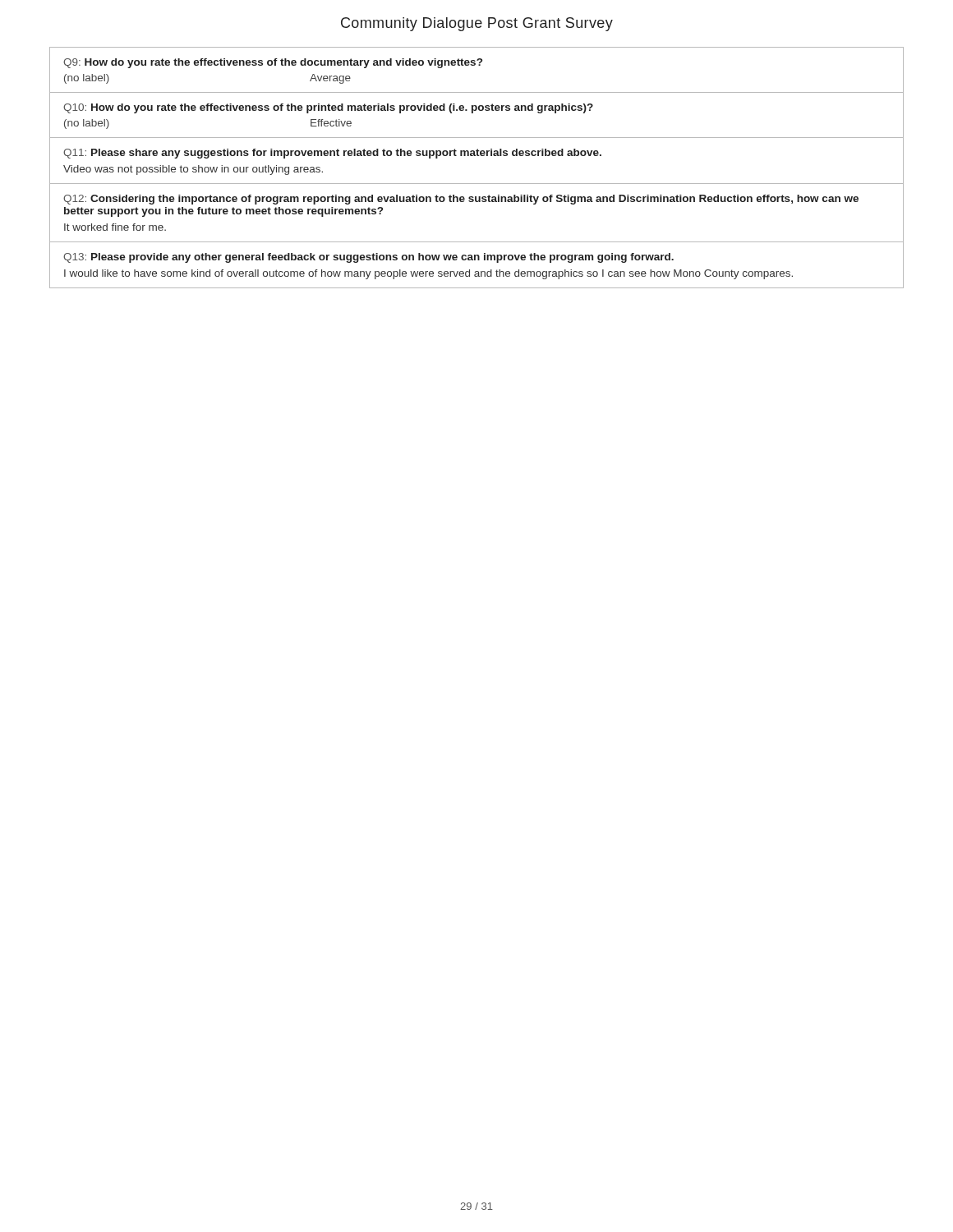
Task: Click on the block starting "Q13: Please provide any other general feedback"
Action: click(x=476, y=265)
